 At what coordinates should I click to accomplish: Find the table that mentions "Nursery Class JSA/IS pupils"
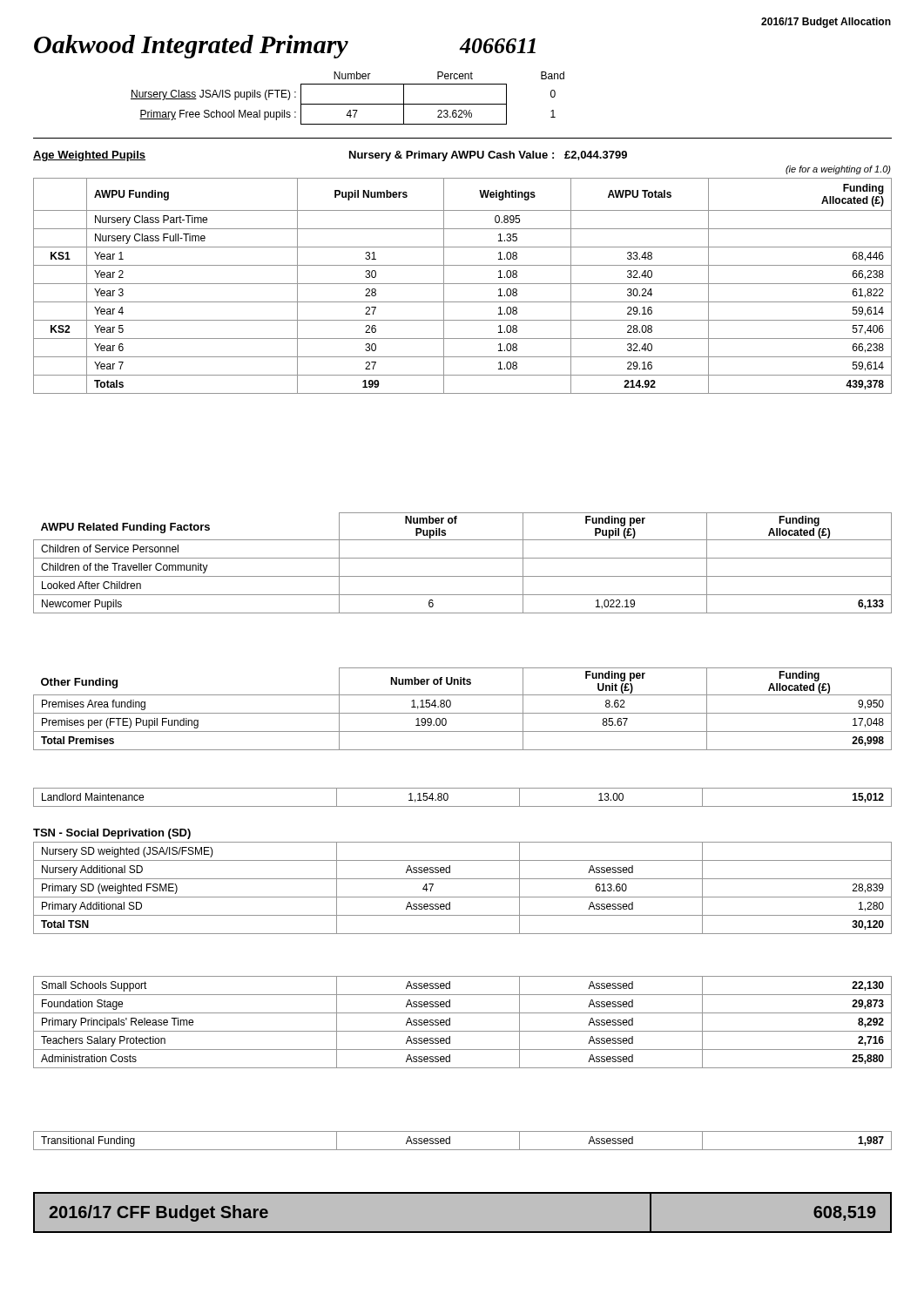[316, 96]
